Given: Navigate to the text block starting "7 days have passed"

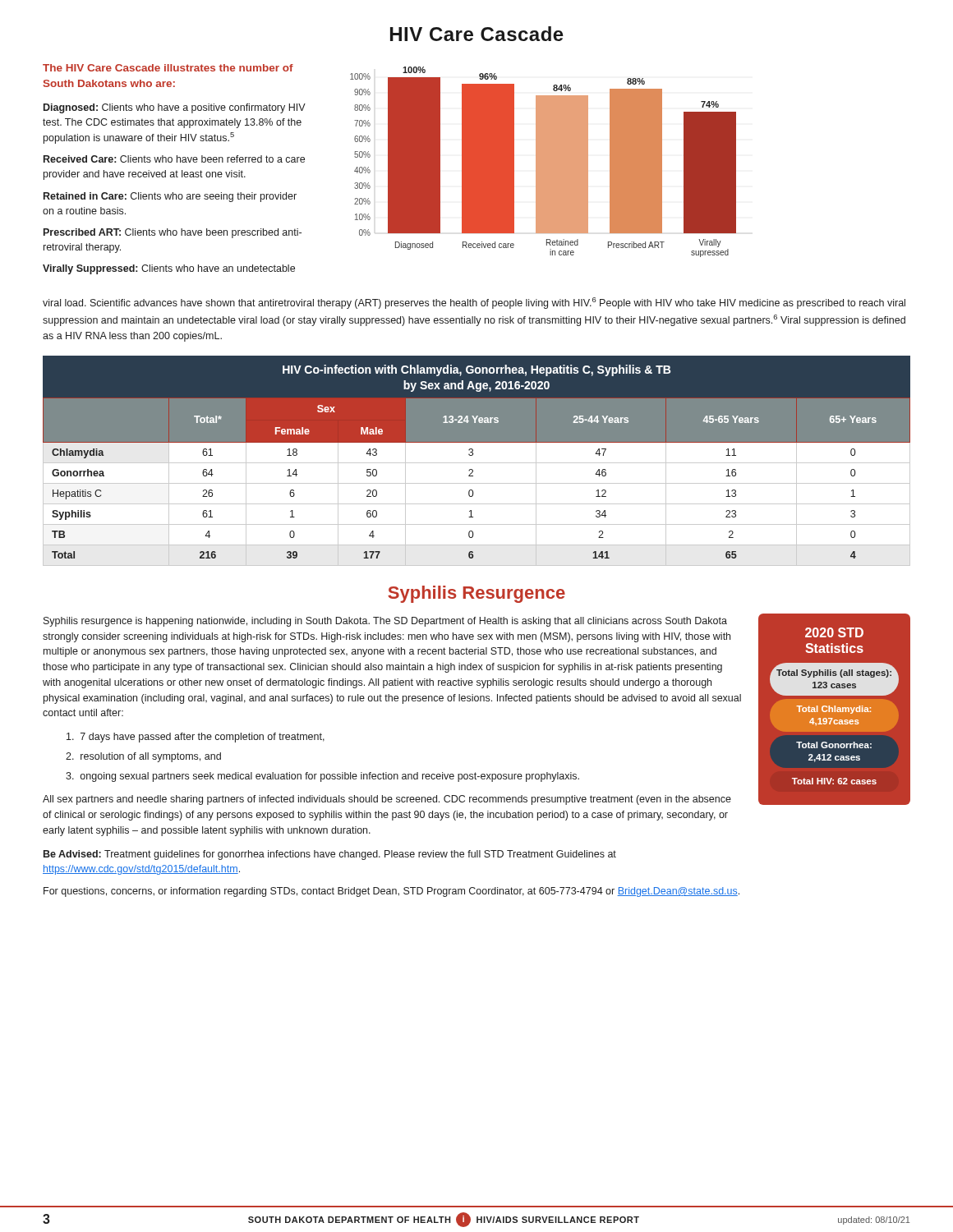Looking at the screenshot, I should pyautogui.click(x=195, y=737).
